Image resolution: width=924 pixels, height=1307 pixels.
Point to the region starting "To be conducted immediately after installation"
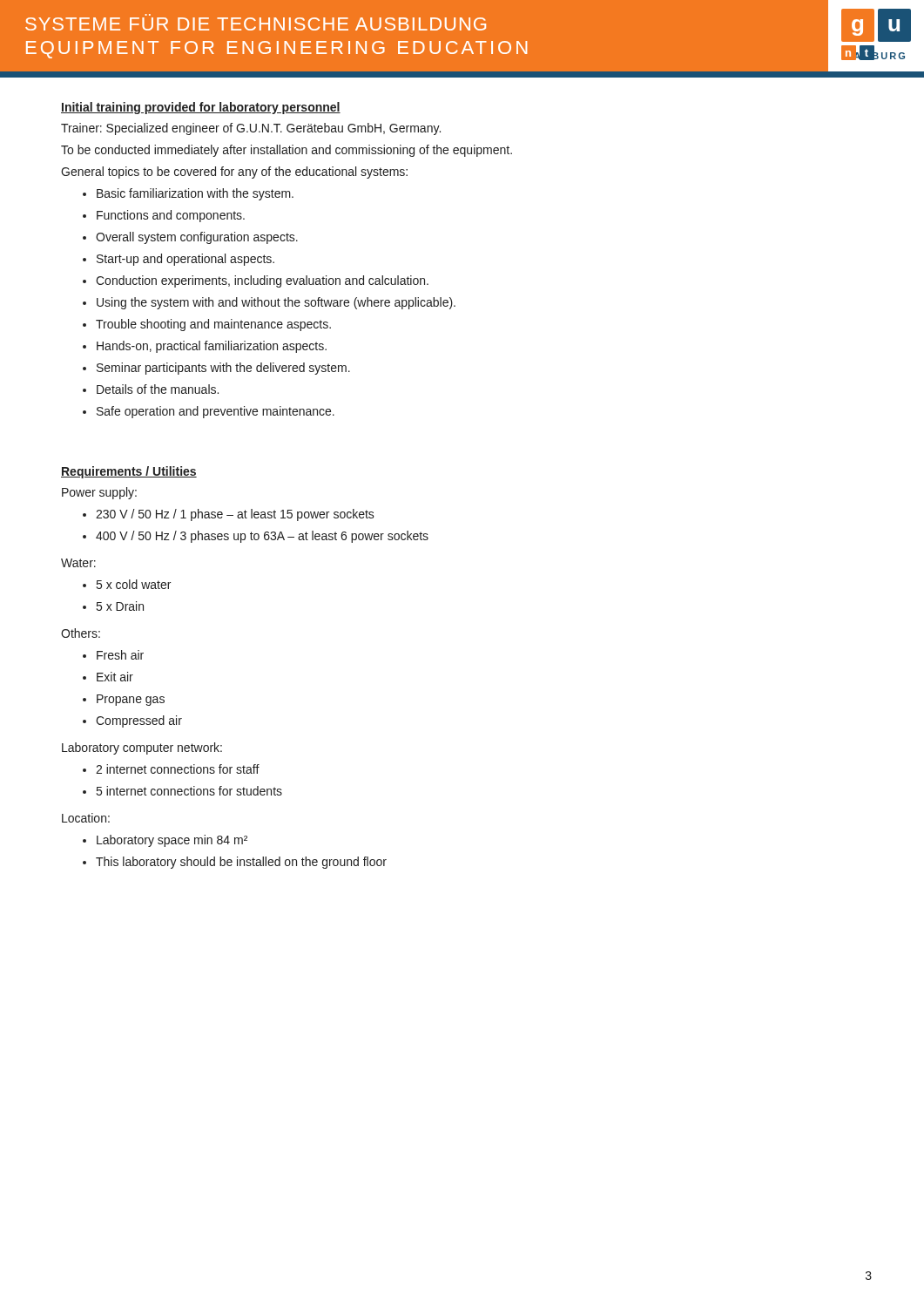click(287, 150)
